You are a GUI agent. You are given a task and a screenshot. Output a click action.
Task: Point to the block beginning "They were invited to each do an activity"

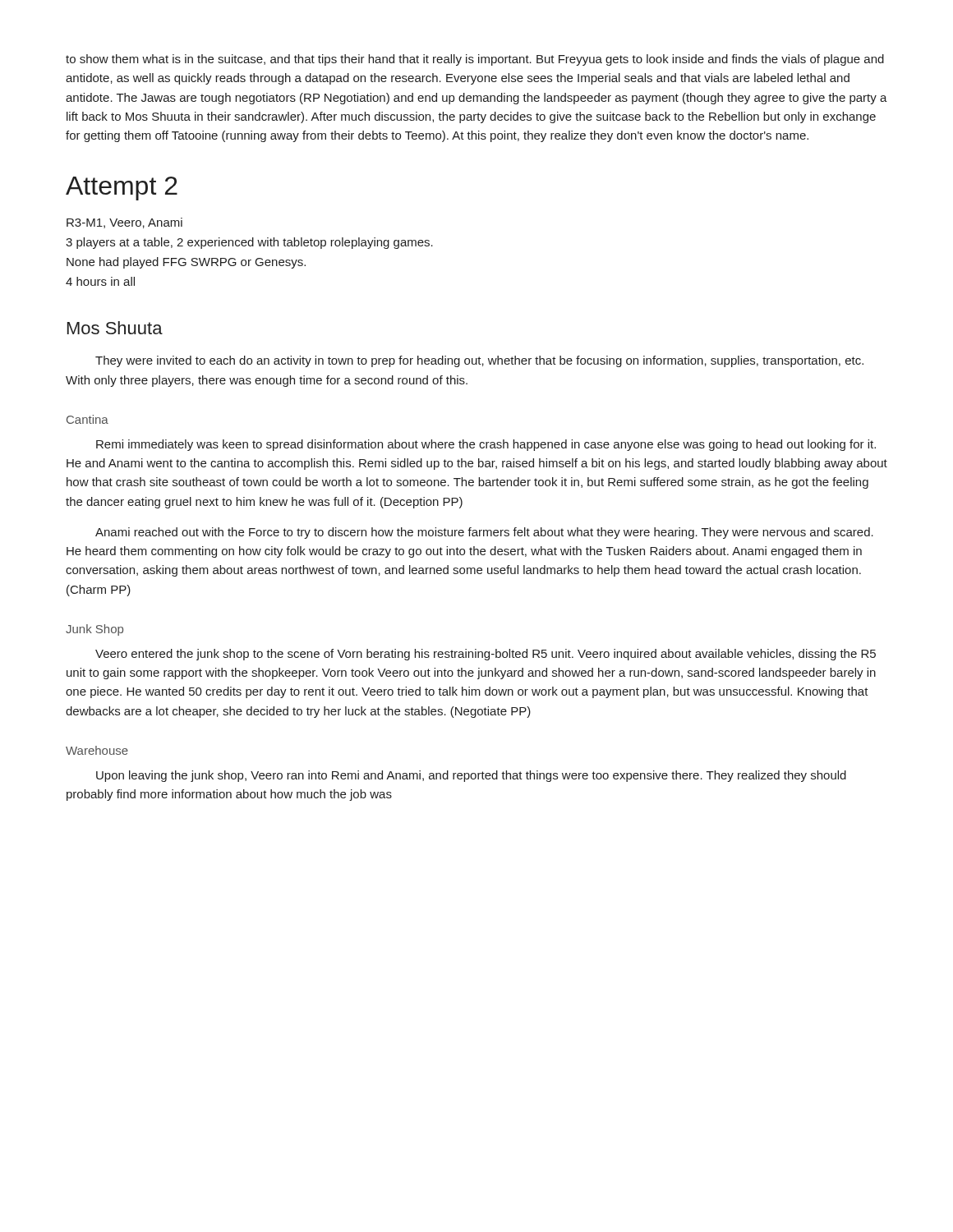465,370
